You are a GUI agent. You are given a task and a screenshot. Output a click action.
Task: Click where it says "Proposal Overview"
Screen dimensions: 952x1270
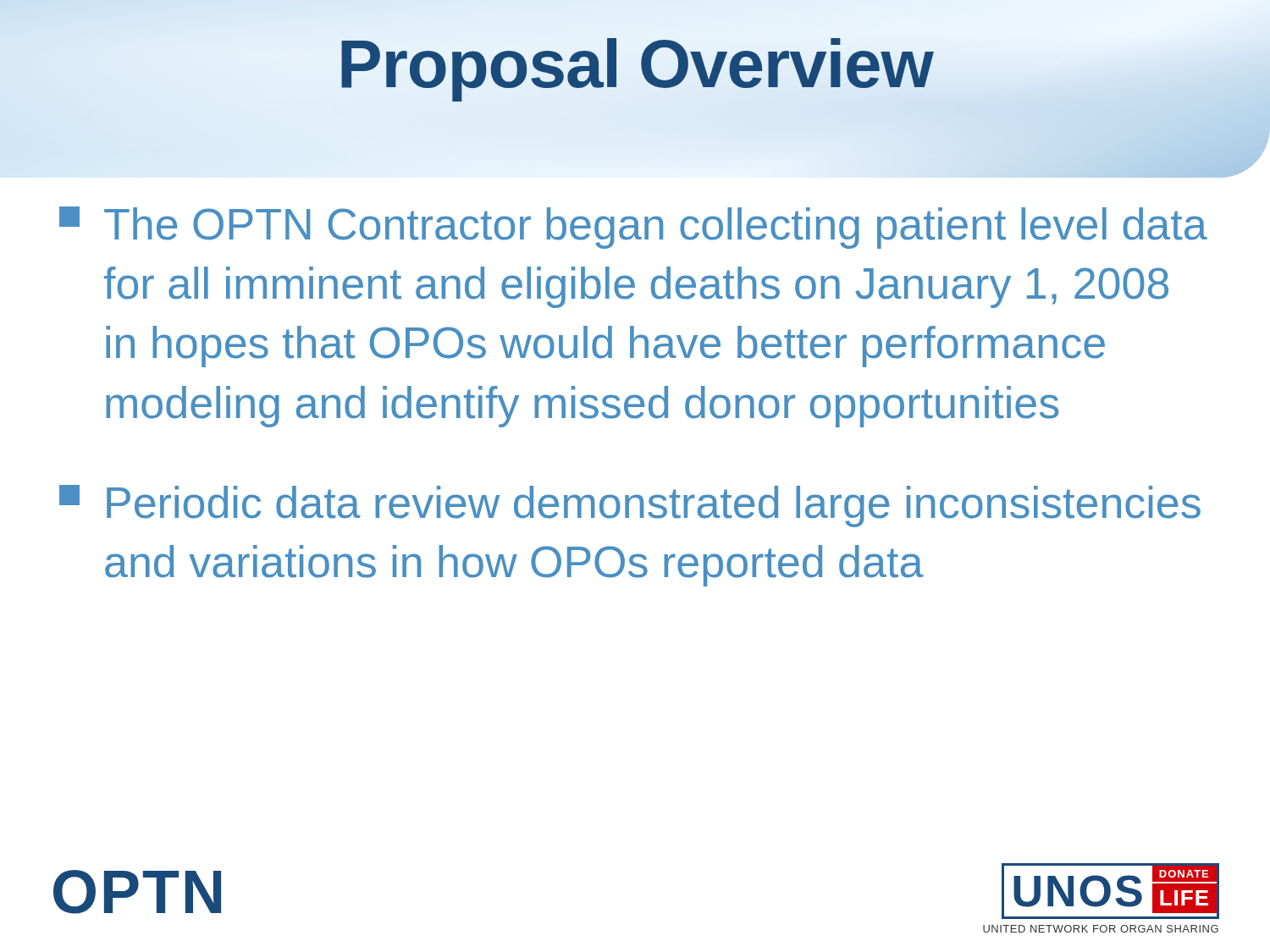click(x=635, y=64)
